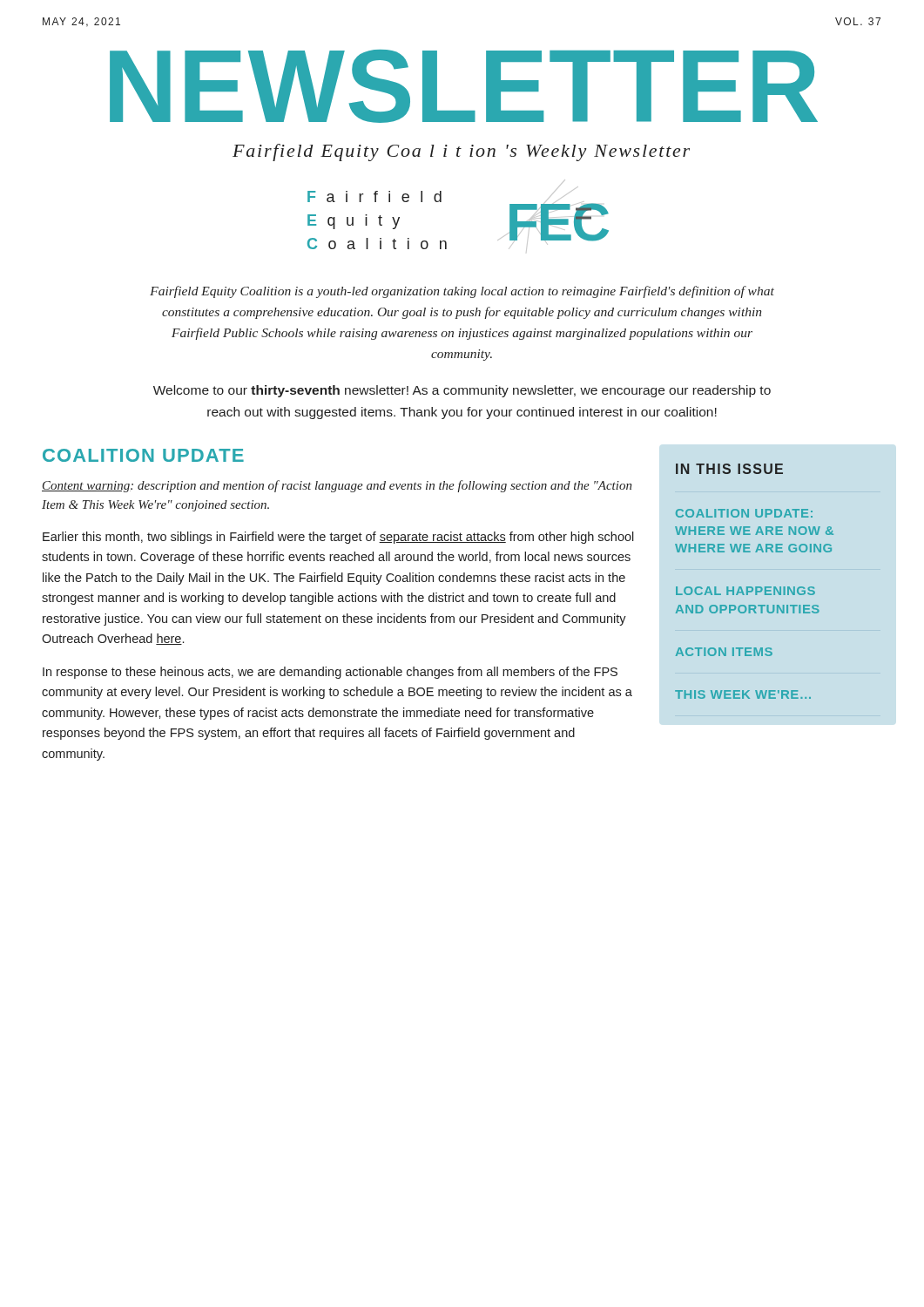
Task: Navigate to the passage starting "Welcome to our thirty-seventh"
Action: click(462, 401)
